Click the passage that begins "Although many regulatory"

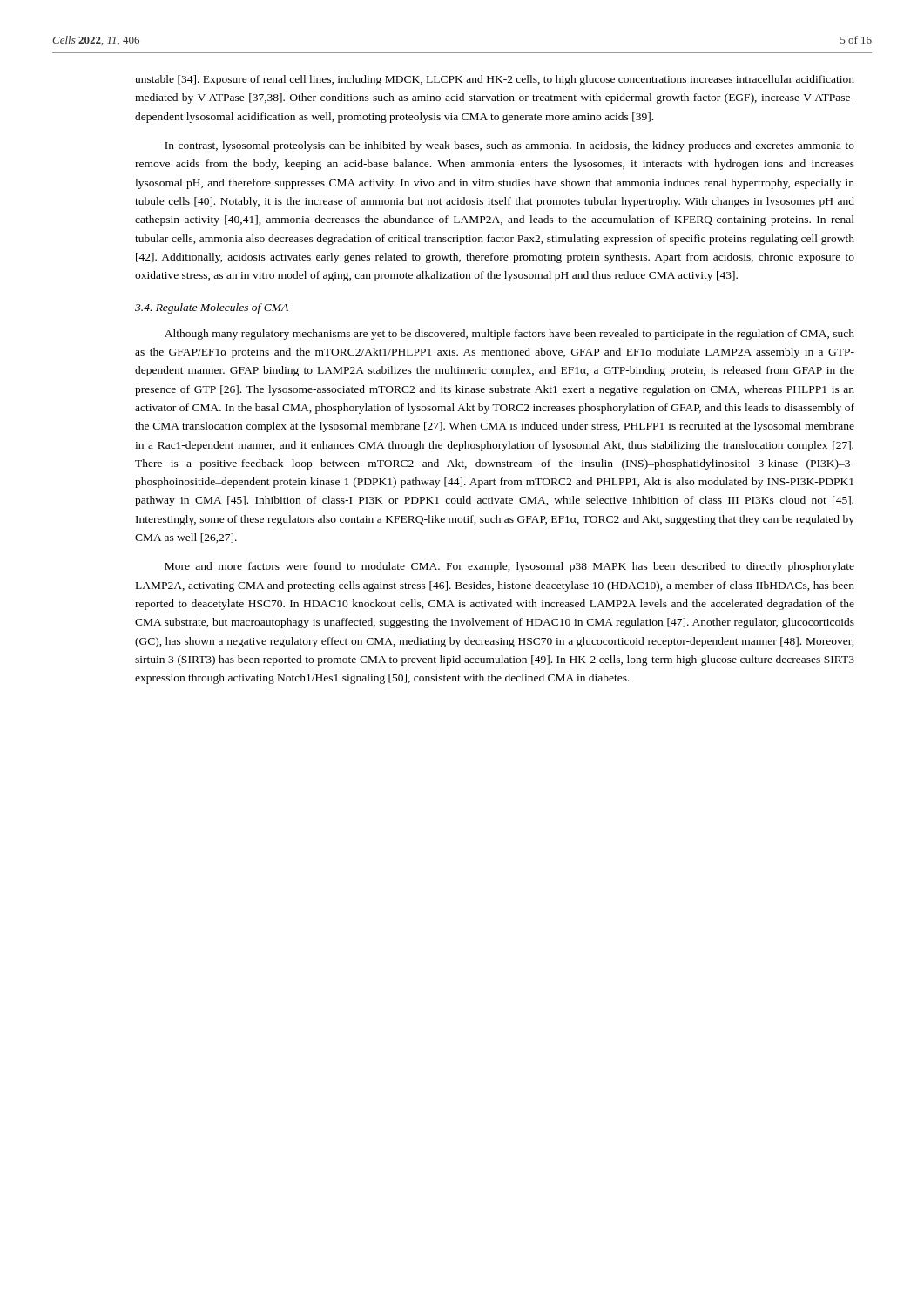click(495, 505)
